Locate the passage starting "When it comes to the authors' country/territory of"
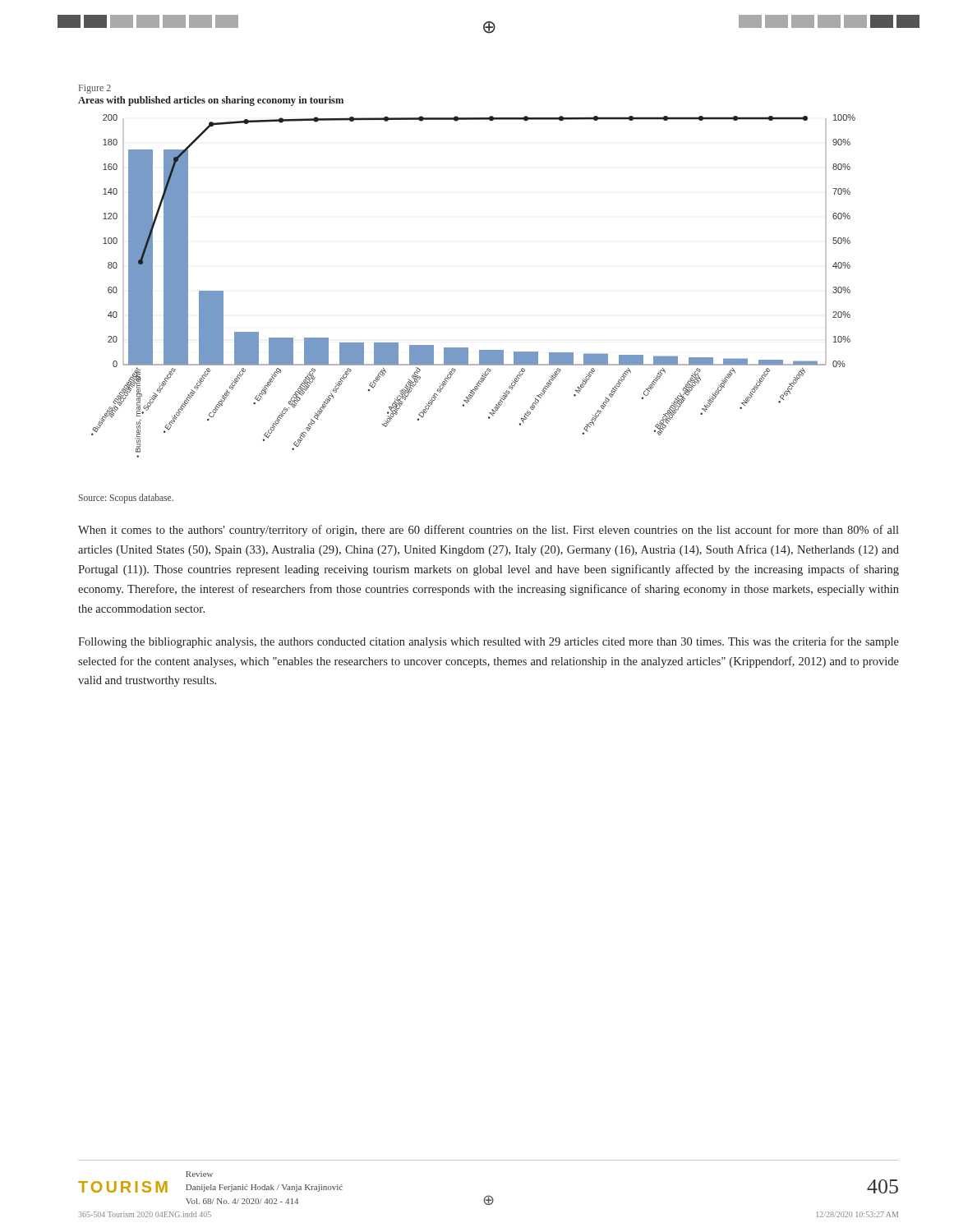Image resolution: width=977 pixels, height=1232 pixels. 488,569
